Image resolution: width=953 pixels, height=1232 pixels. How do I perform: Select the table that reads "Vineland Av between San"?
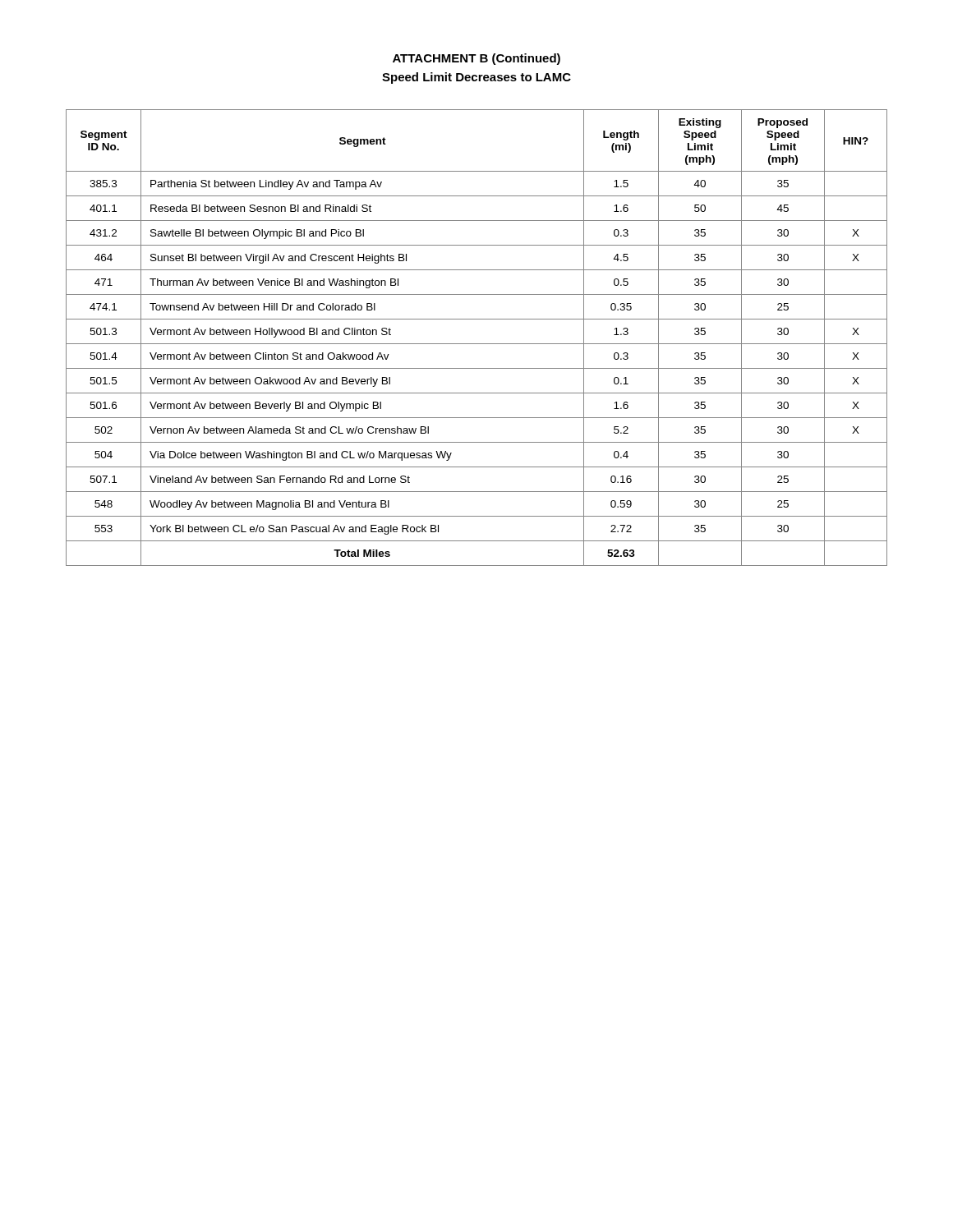(x=476, y=338)
